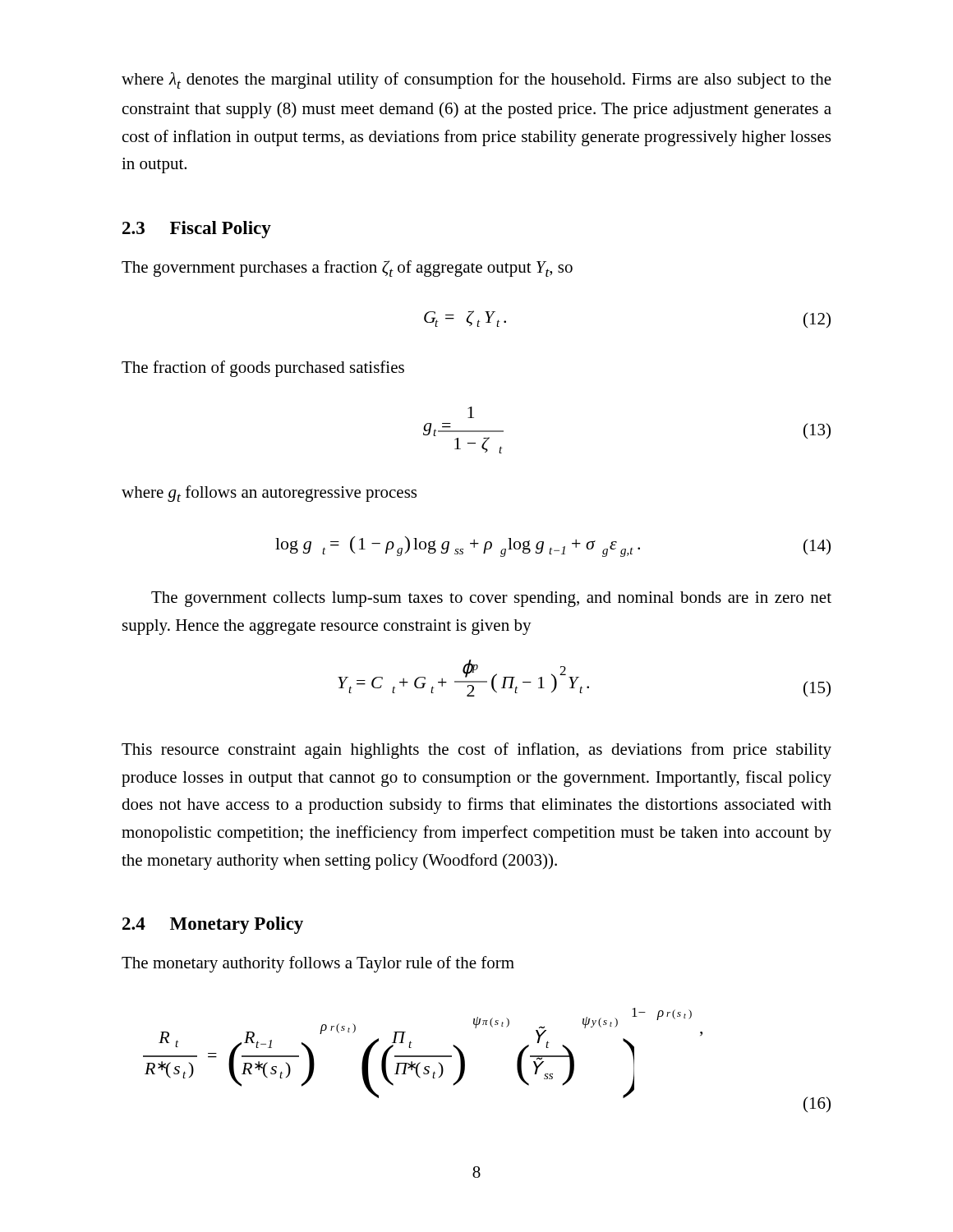
Task: Find the formula with the text "g t = 1 1 − ζ t"
Action: (x=471, y=412)
